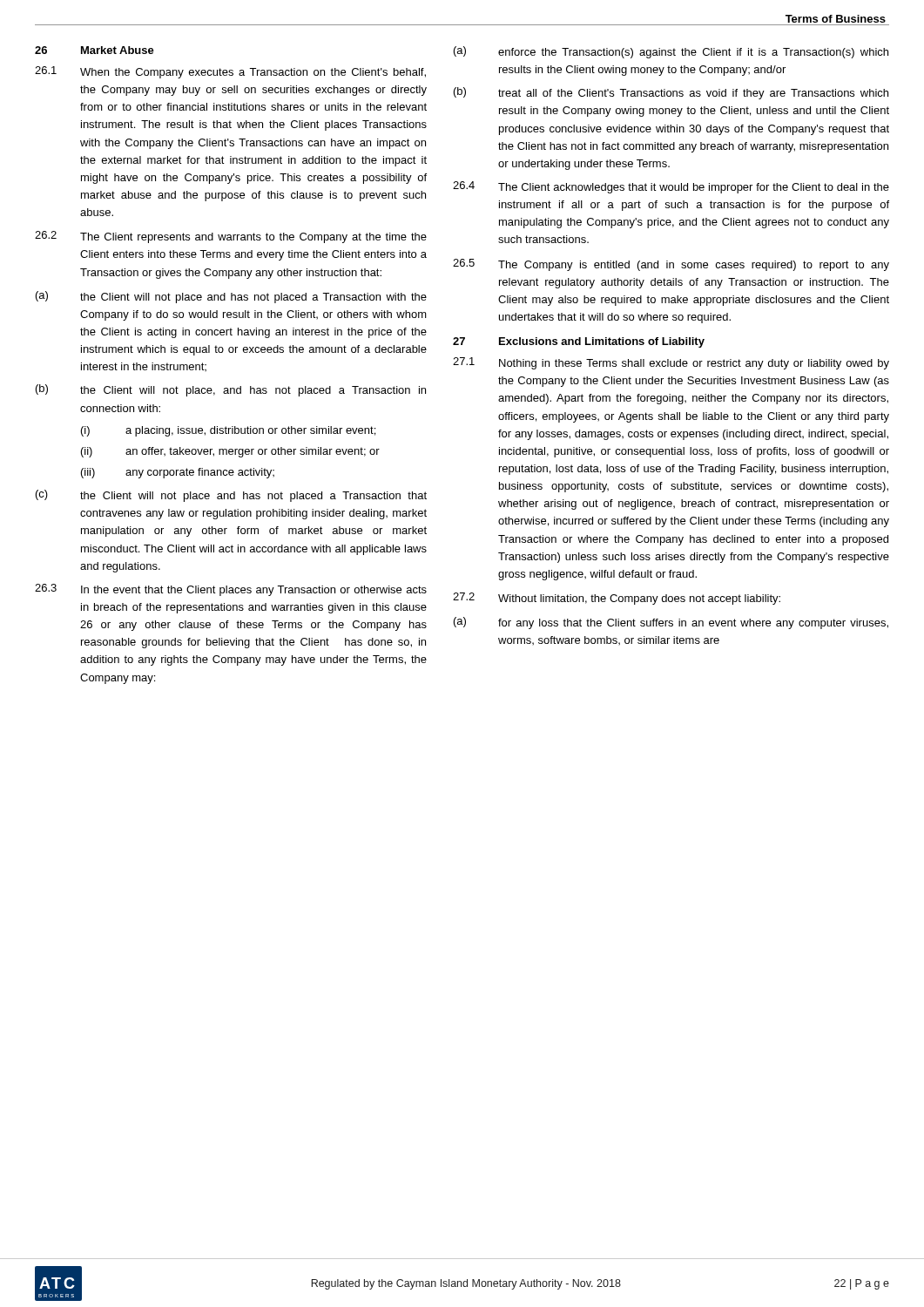Select the element starting "(a) enforce the Transaction(s)"

[671, 61]
